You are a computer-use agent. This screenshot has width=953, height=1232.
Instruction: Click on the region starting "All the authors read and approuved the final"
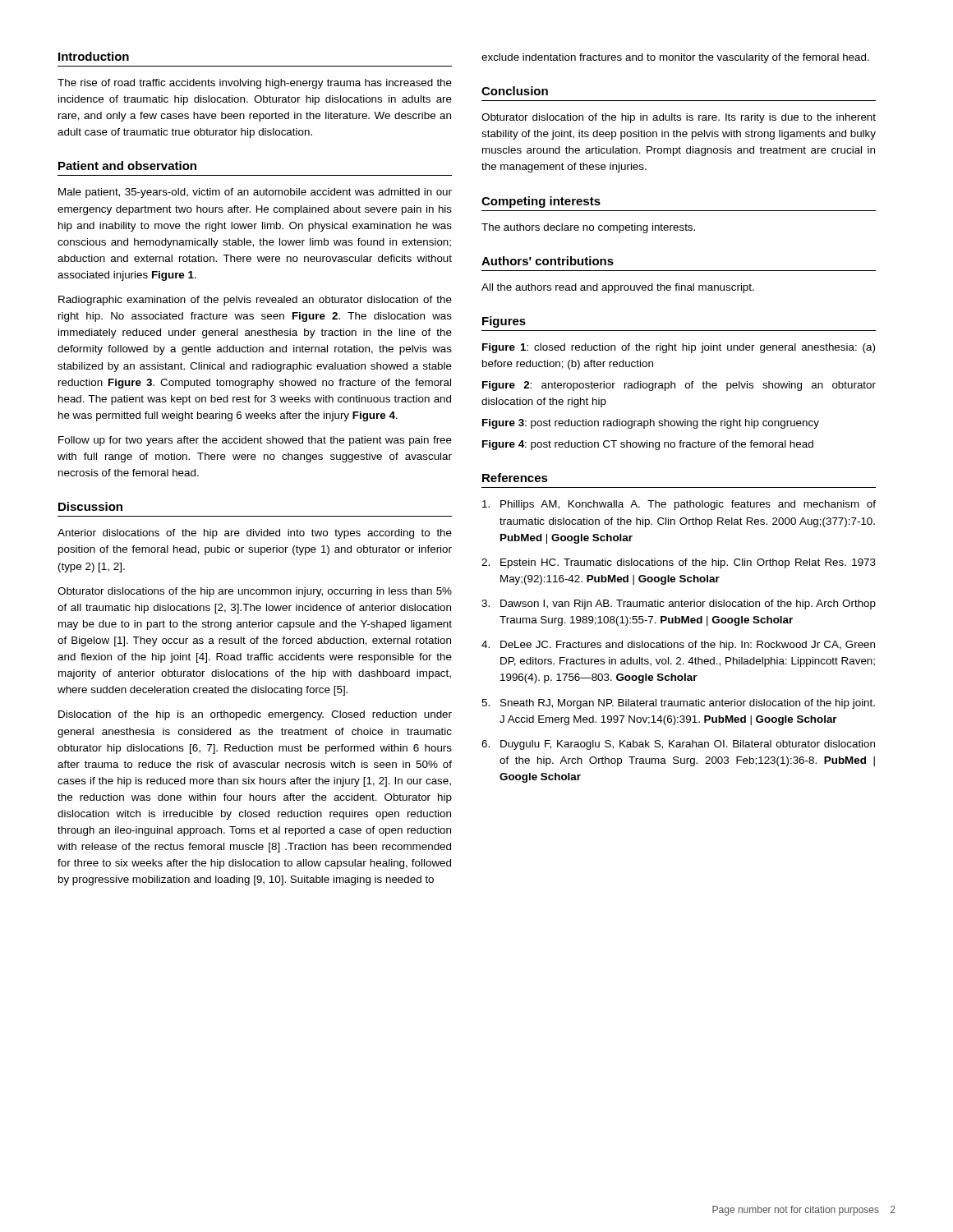(x=679, y=287)
